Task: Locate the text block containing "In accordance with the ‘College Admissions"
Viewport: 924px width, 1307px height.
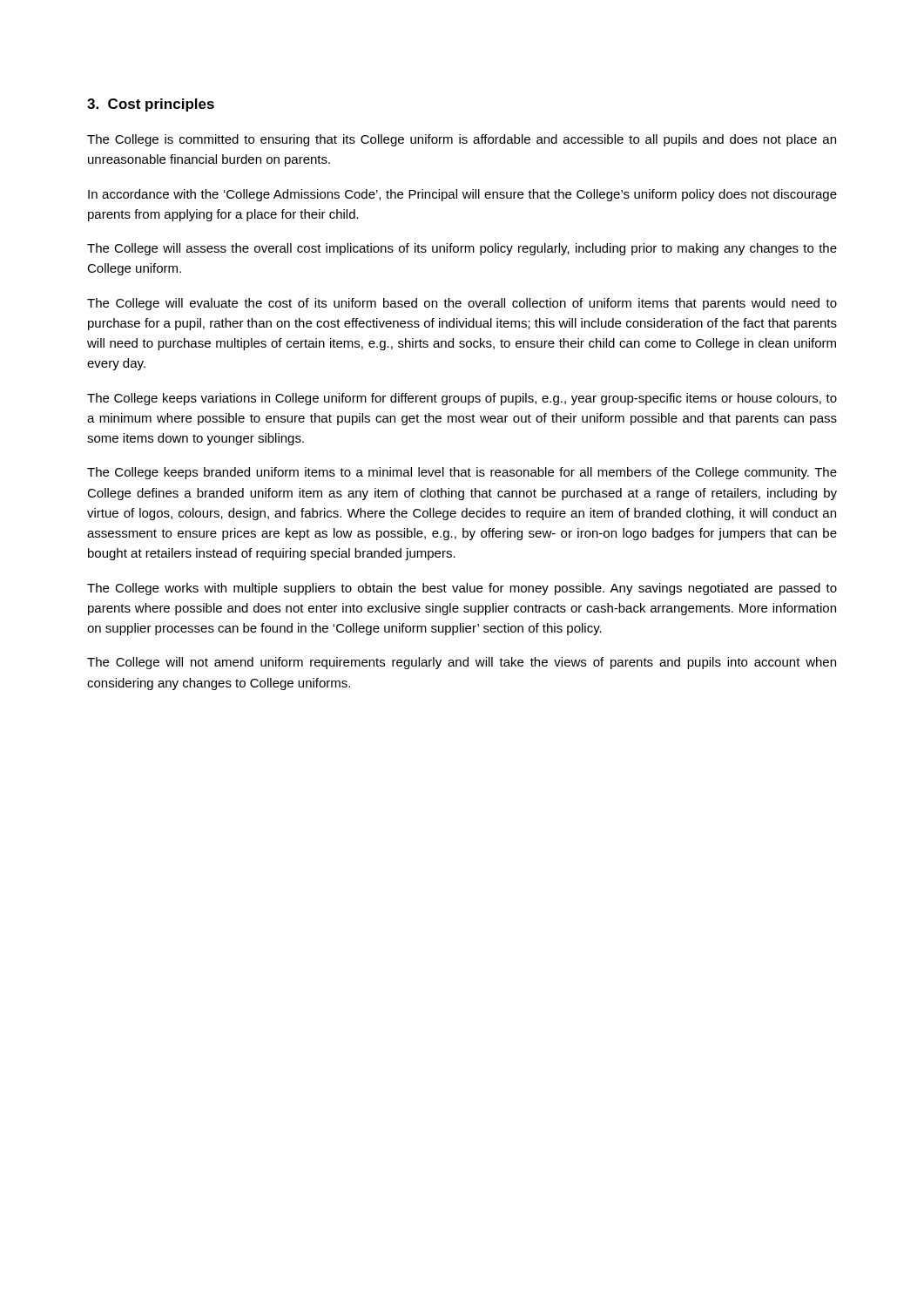Action: tap(462, 204)
